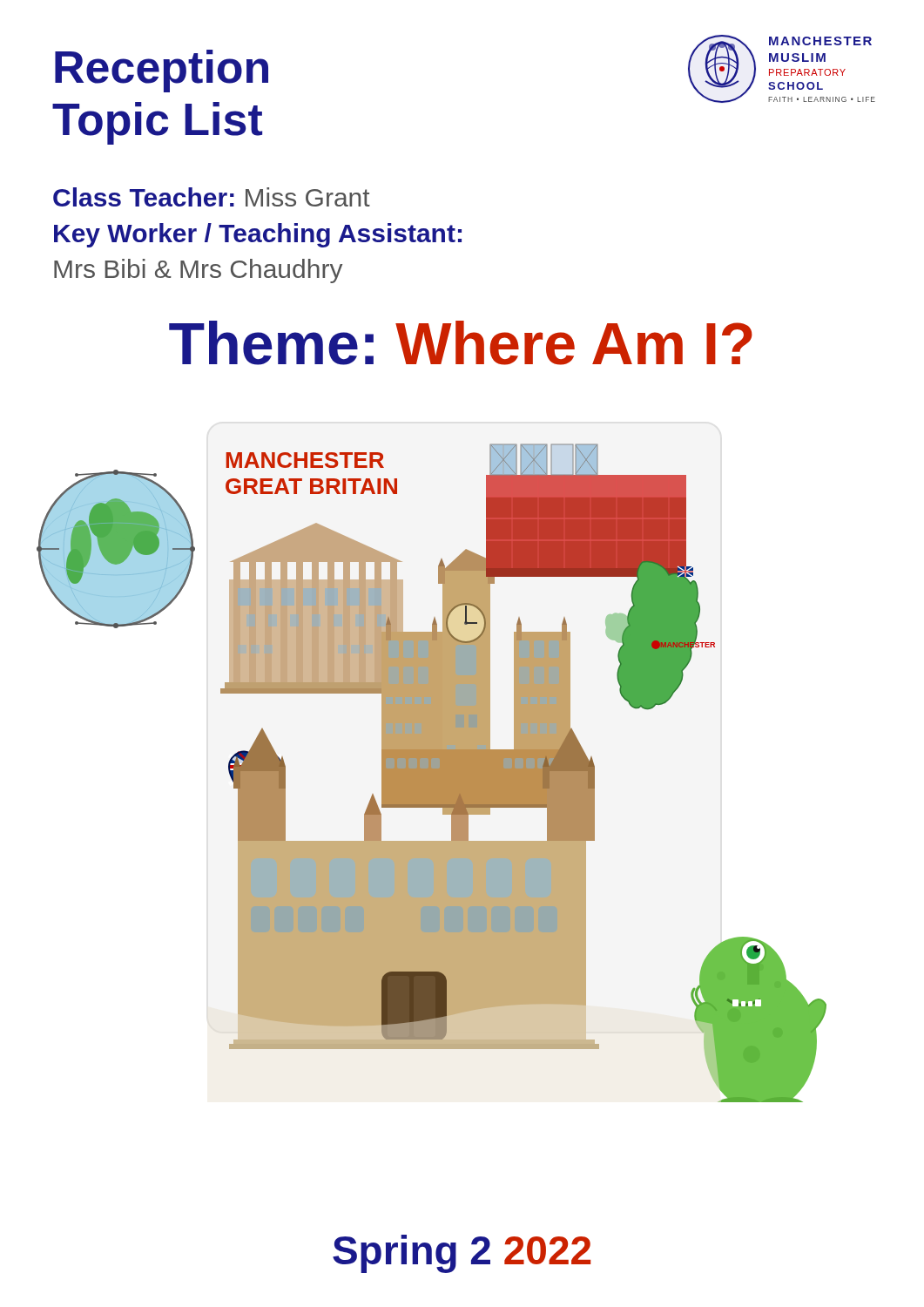Click on the logo
This screenshot has width=924, height=1307.
click(x=781, y=69)
